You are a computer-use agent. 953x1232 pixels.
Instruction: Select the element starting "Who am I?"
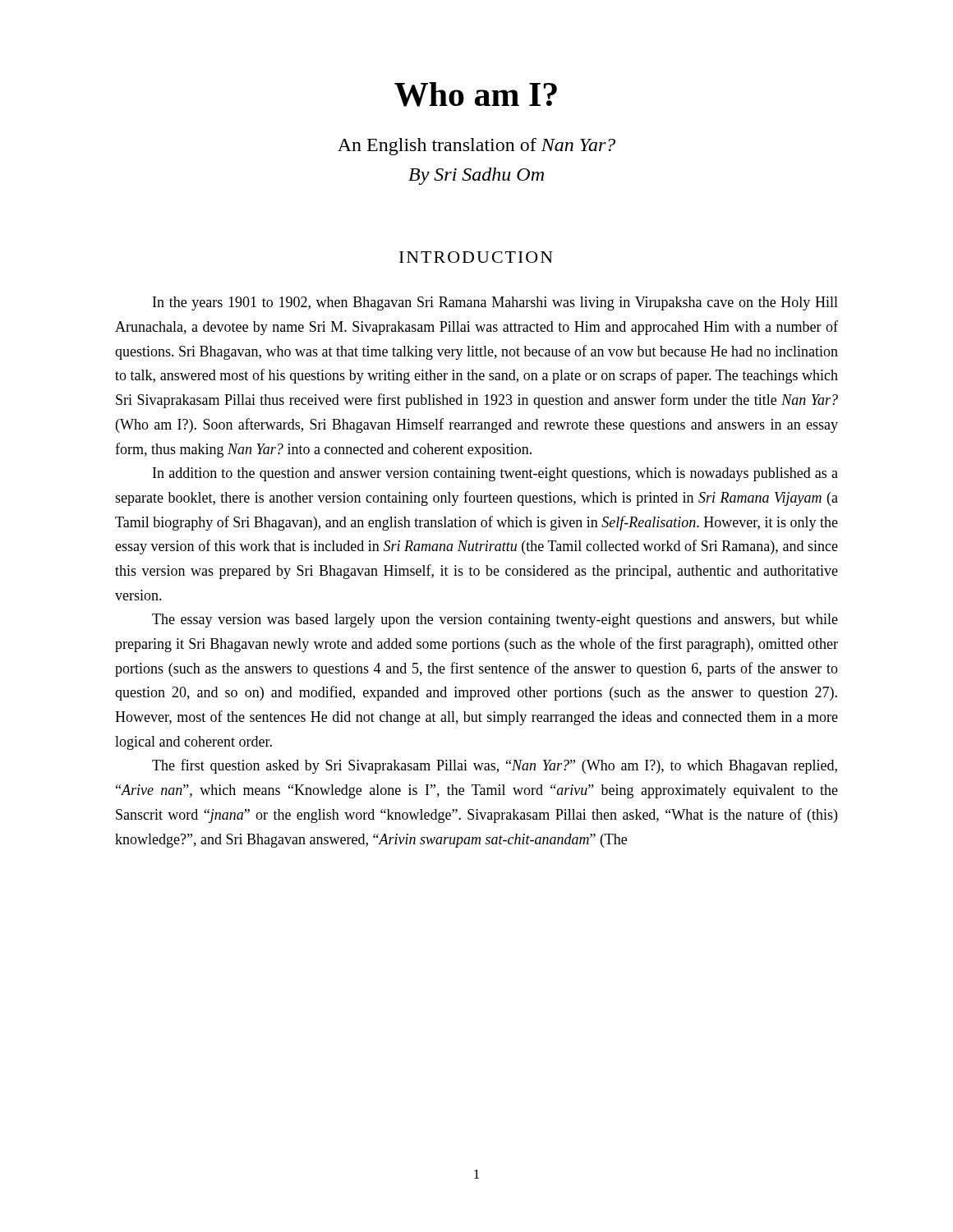pyautogui.click(x=476, y=95)
